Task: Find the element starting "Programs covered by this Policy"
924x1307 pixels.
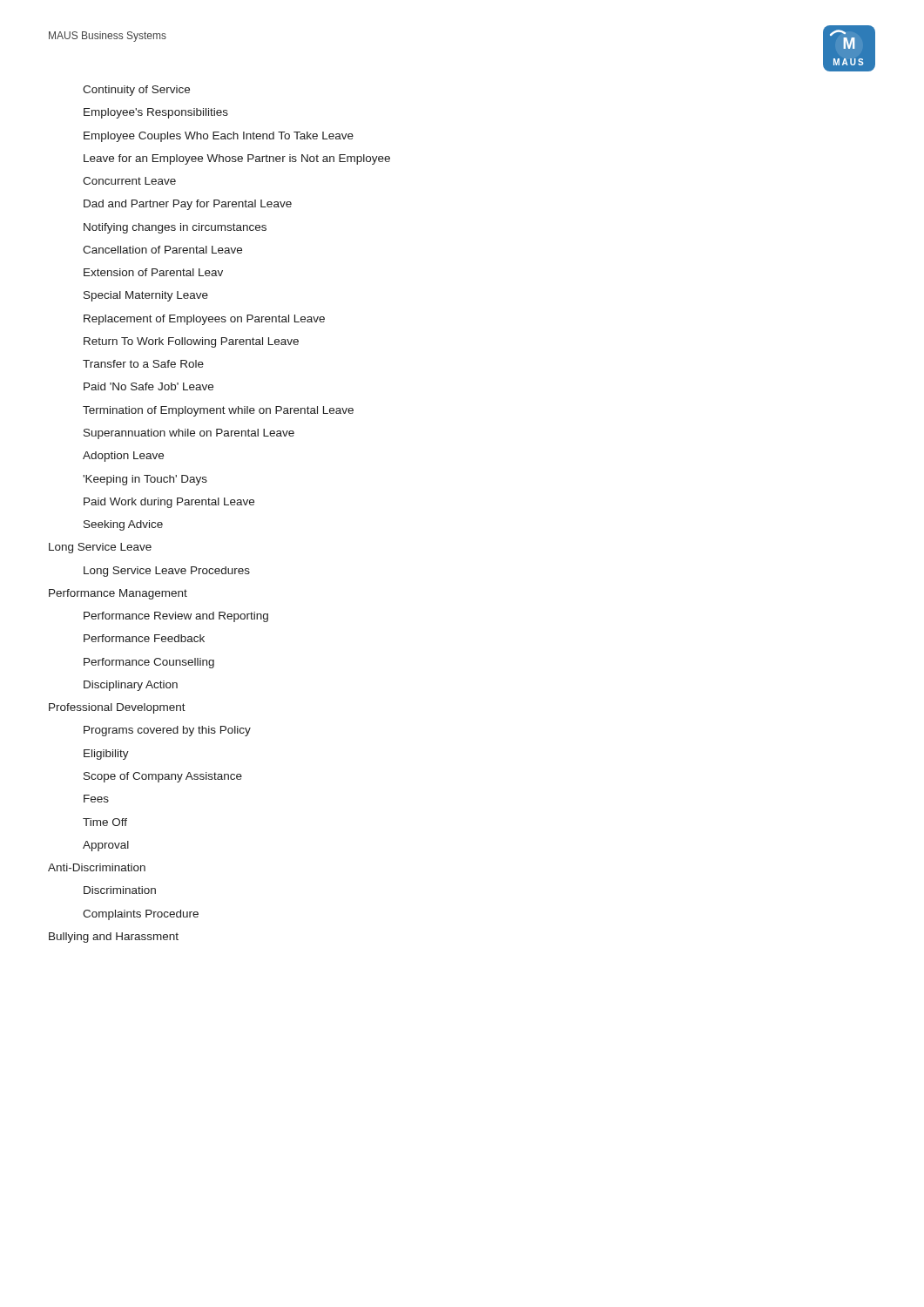Action: 167,730
